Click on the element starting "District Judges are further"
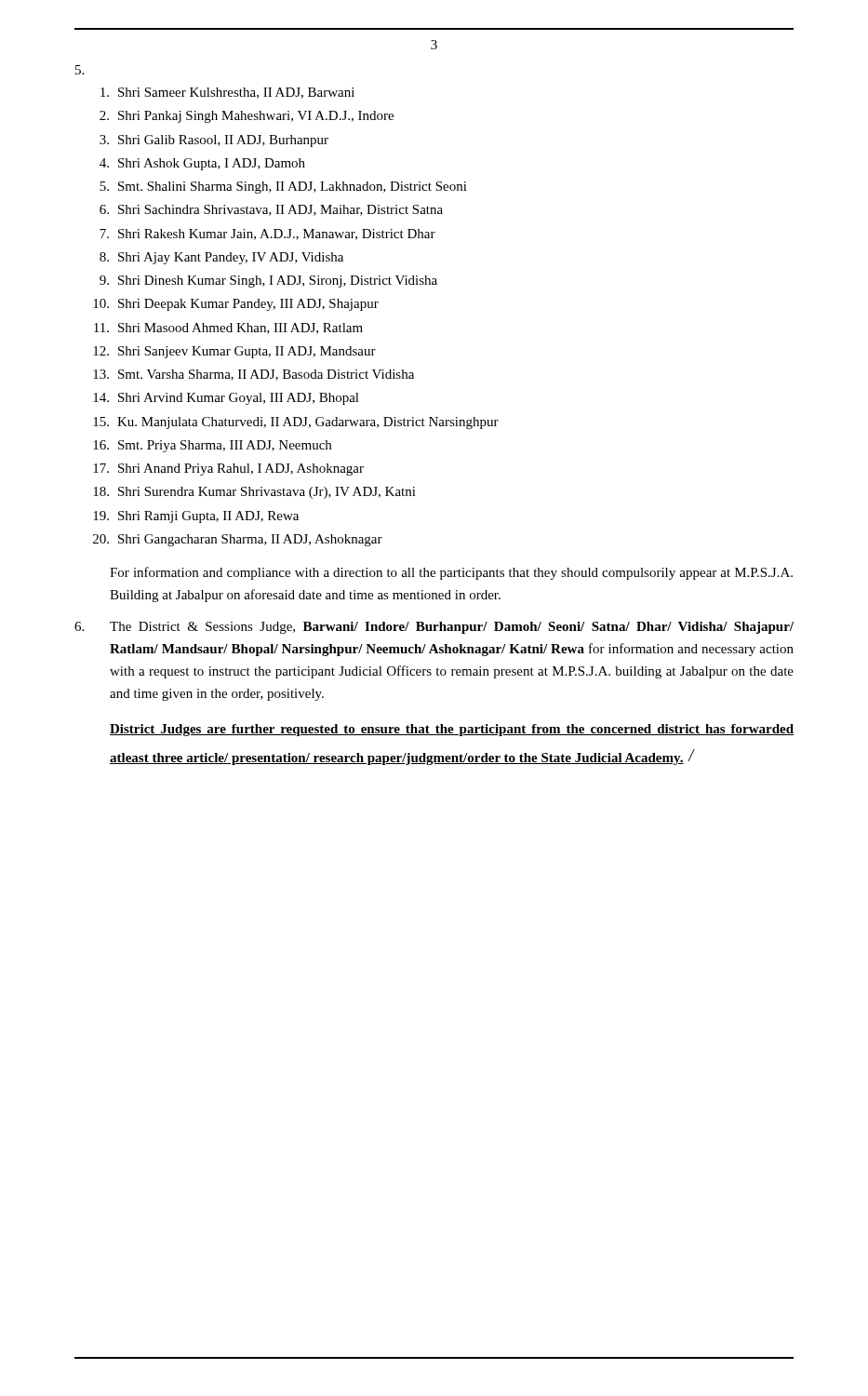The image size is (868, 1396). [452, 746]
